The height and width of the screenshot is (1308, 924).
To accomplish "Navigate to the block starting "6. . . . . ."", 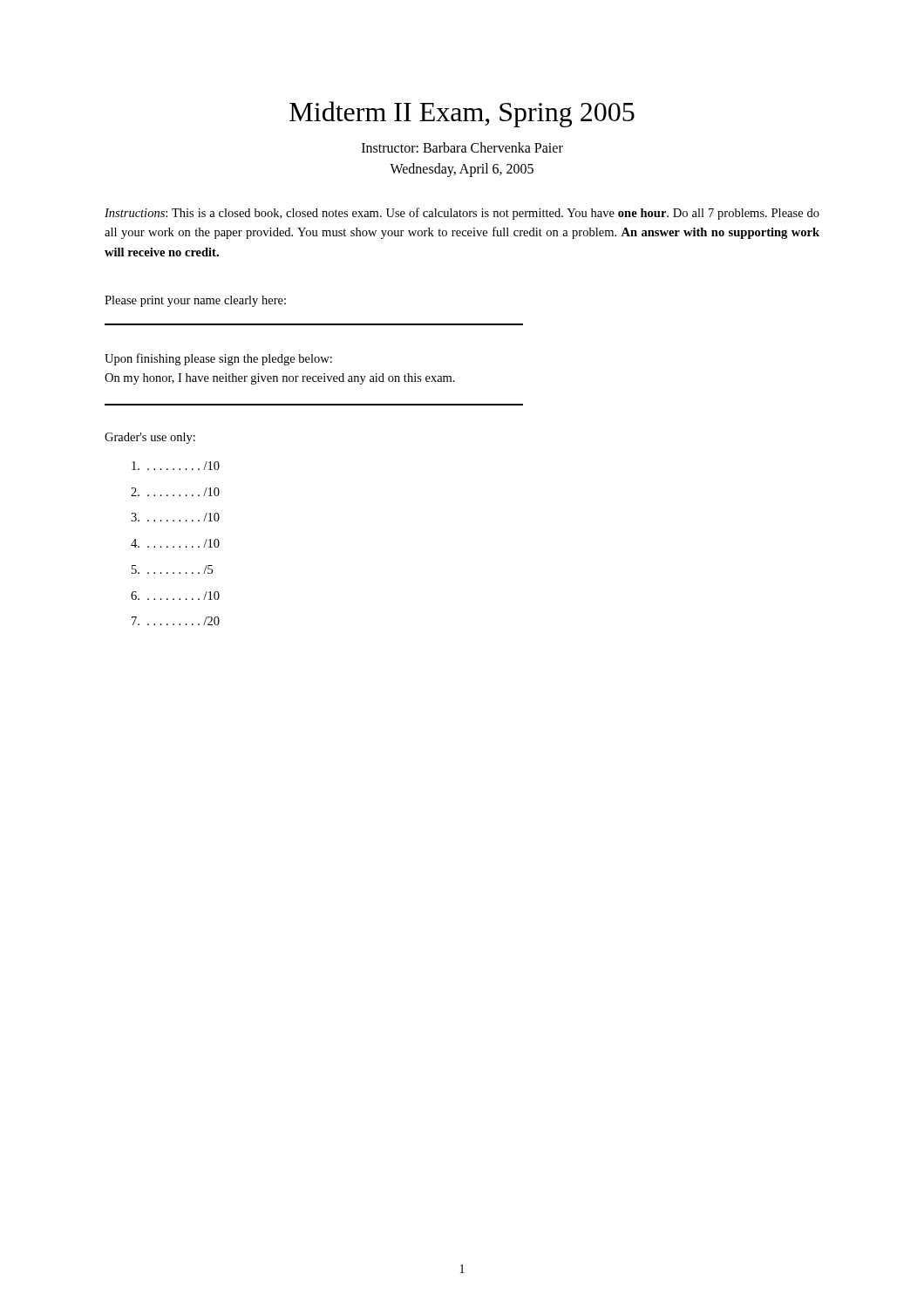I will 175,595.
